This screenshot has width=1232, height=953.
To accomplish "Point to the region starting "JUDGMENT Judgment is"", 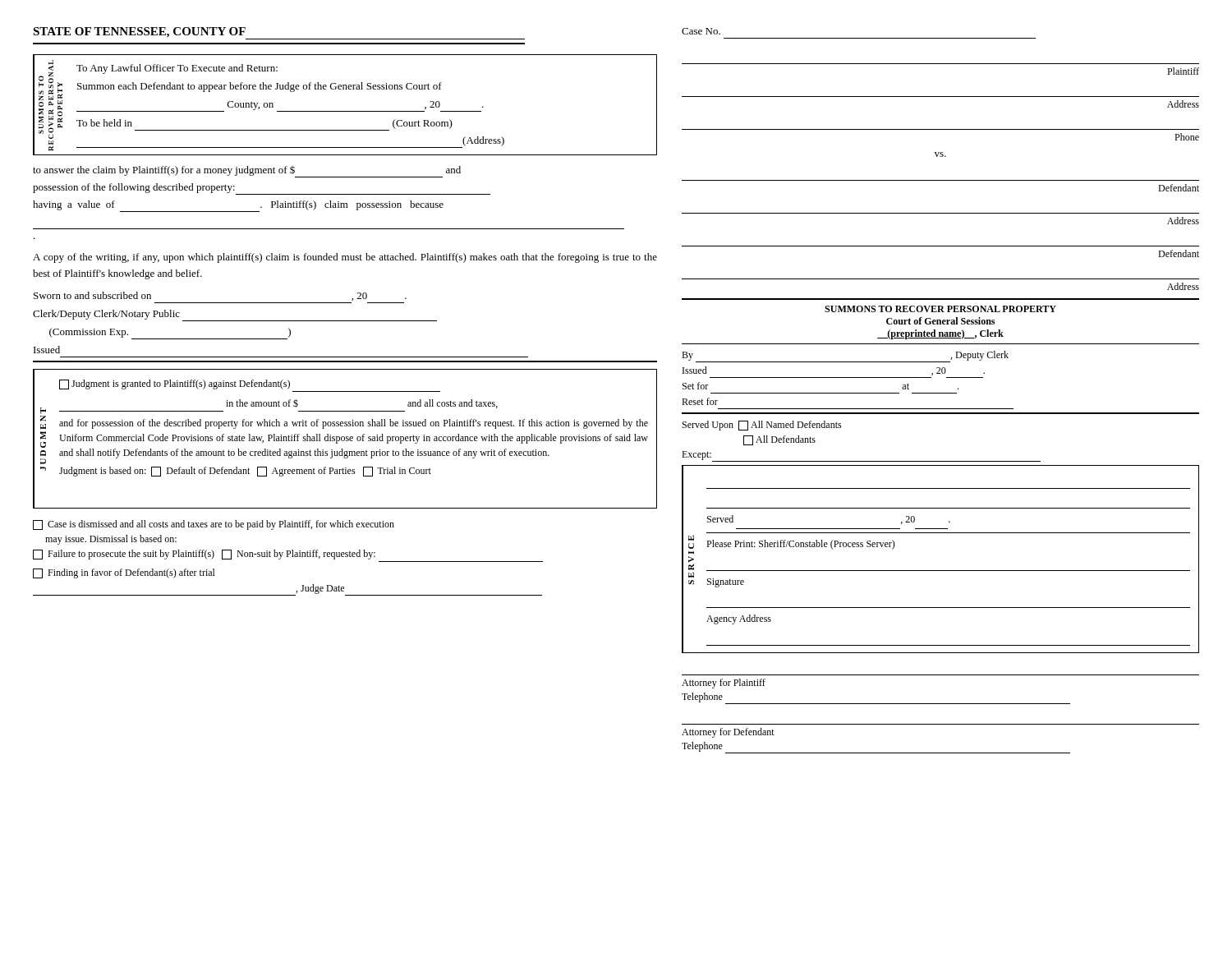I will 345,439.
